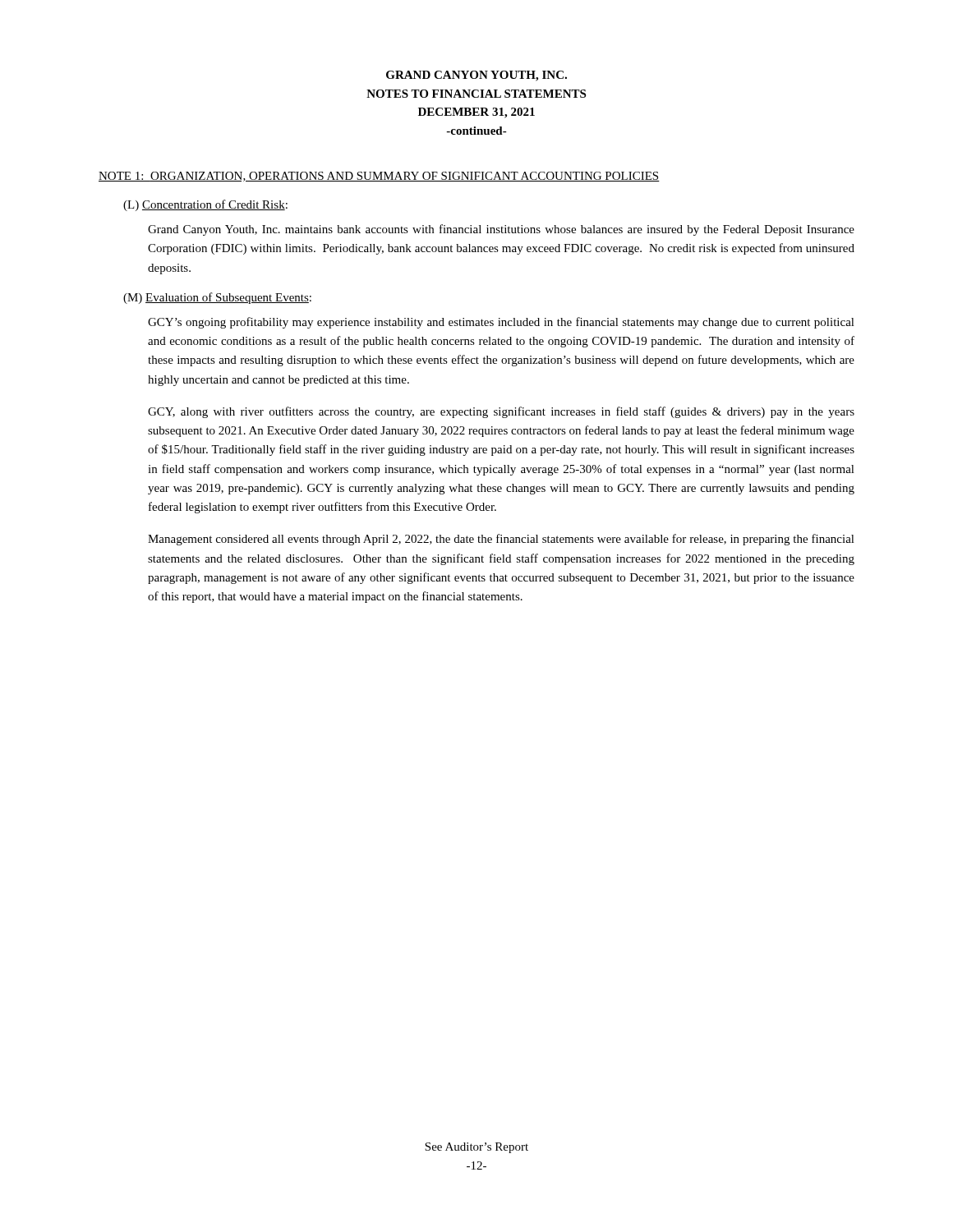Select the element starting "GCY’s ongoing profitability may experience"
953x1232 pixels.
pyautogui.click(x=501, y=350)
